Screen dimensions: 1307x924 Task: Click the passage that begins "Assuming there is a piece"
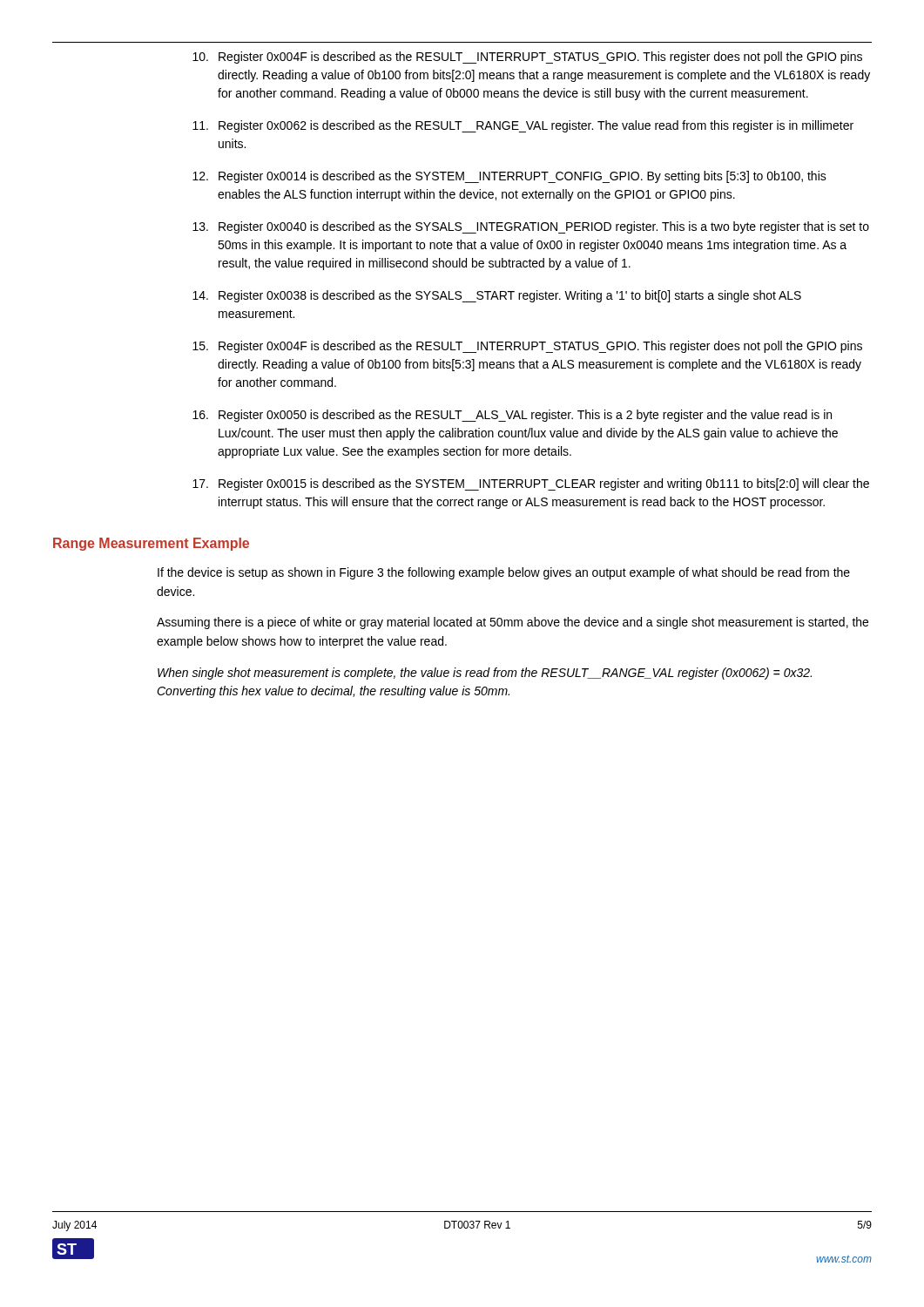click(x=513, y=632)
